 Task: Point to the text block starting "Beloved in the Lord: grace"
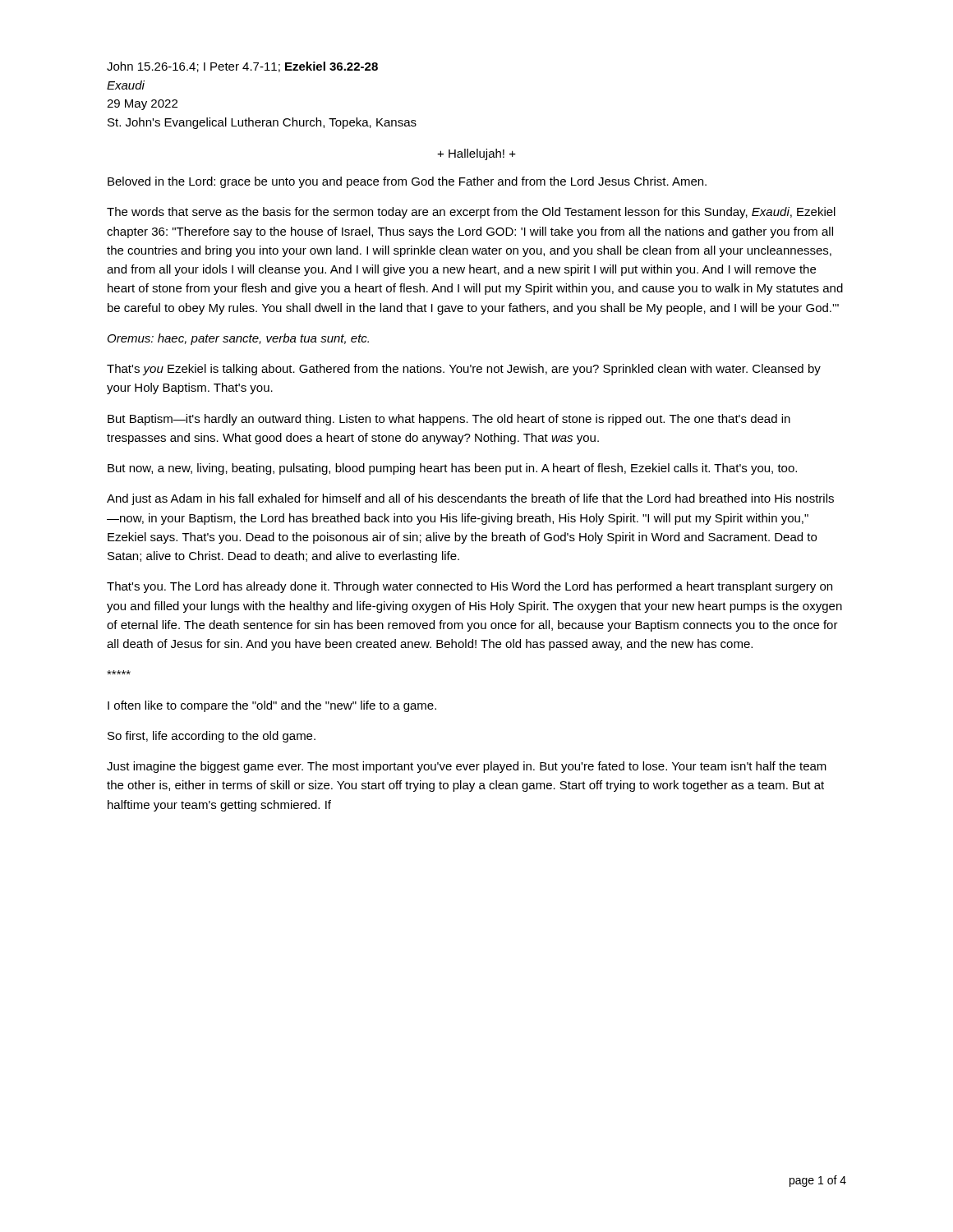click(407, 181)
